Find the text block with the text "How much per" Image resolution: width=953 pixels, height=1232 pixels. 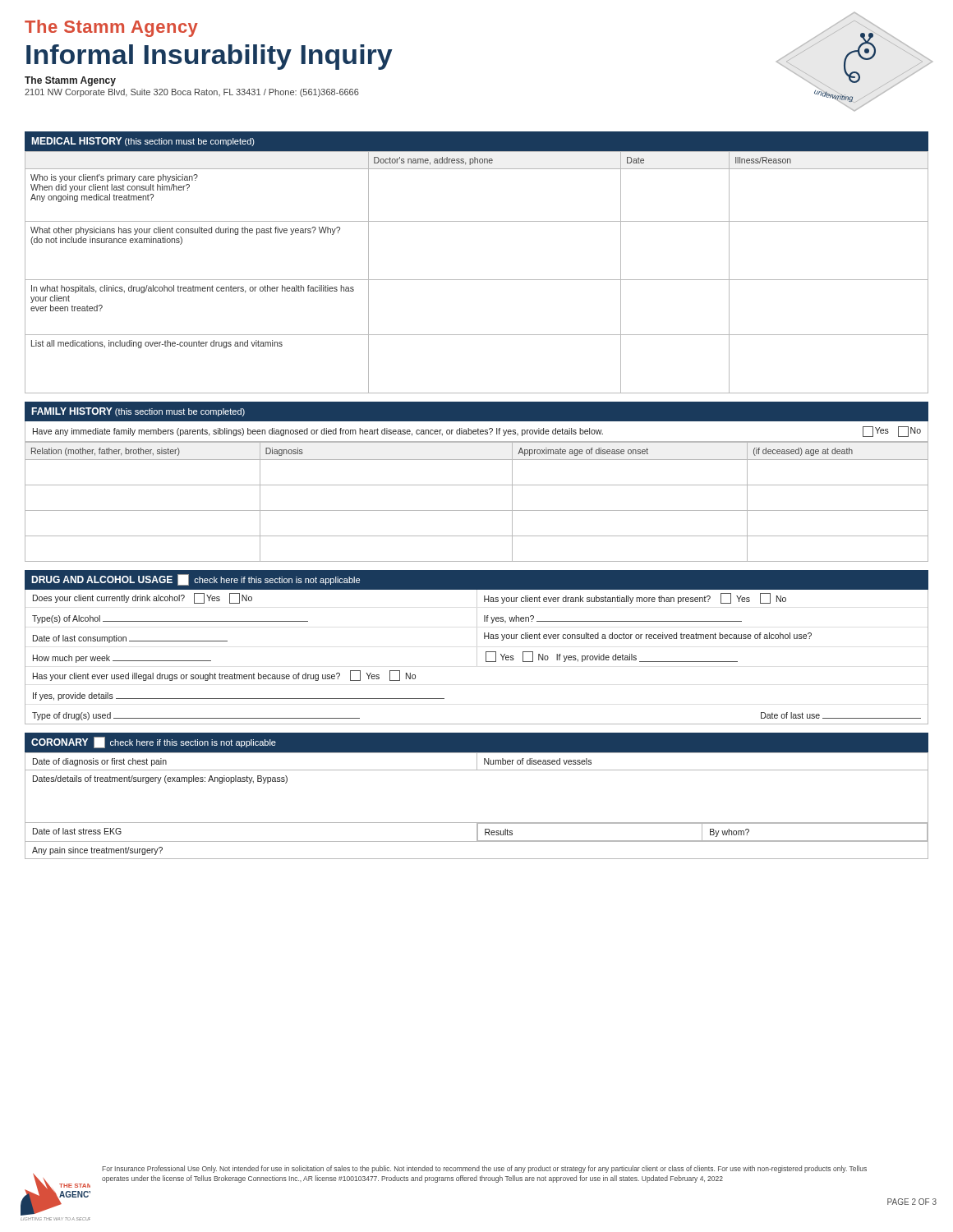click(476, 657)
